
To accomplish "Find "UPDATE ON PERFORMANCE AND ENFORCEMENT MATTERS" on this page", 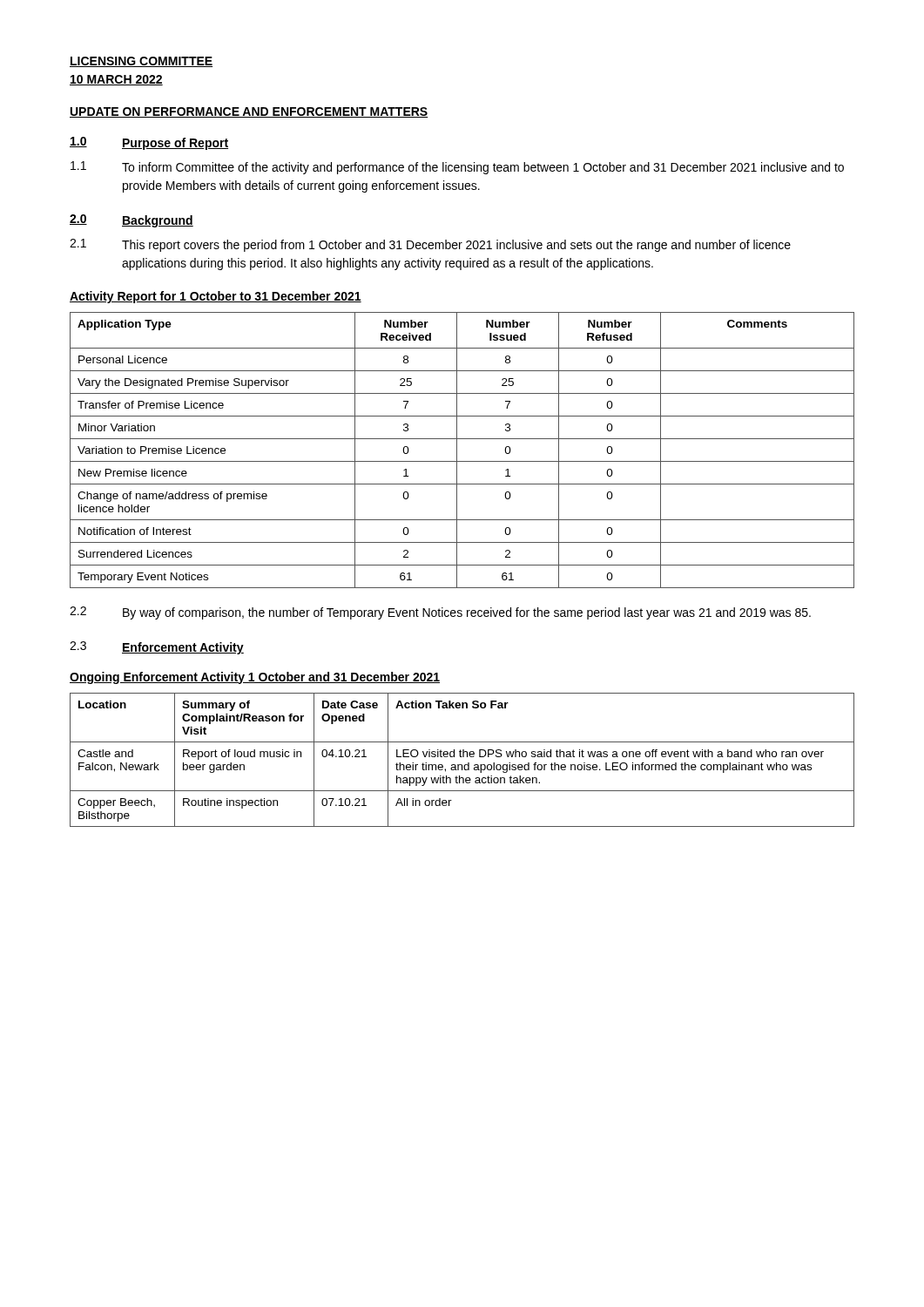I will (249, 112).
